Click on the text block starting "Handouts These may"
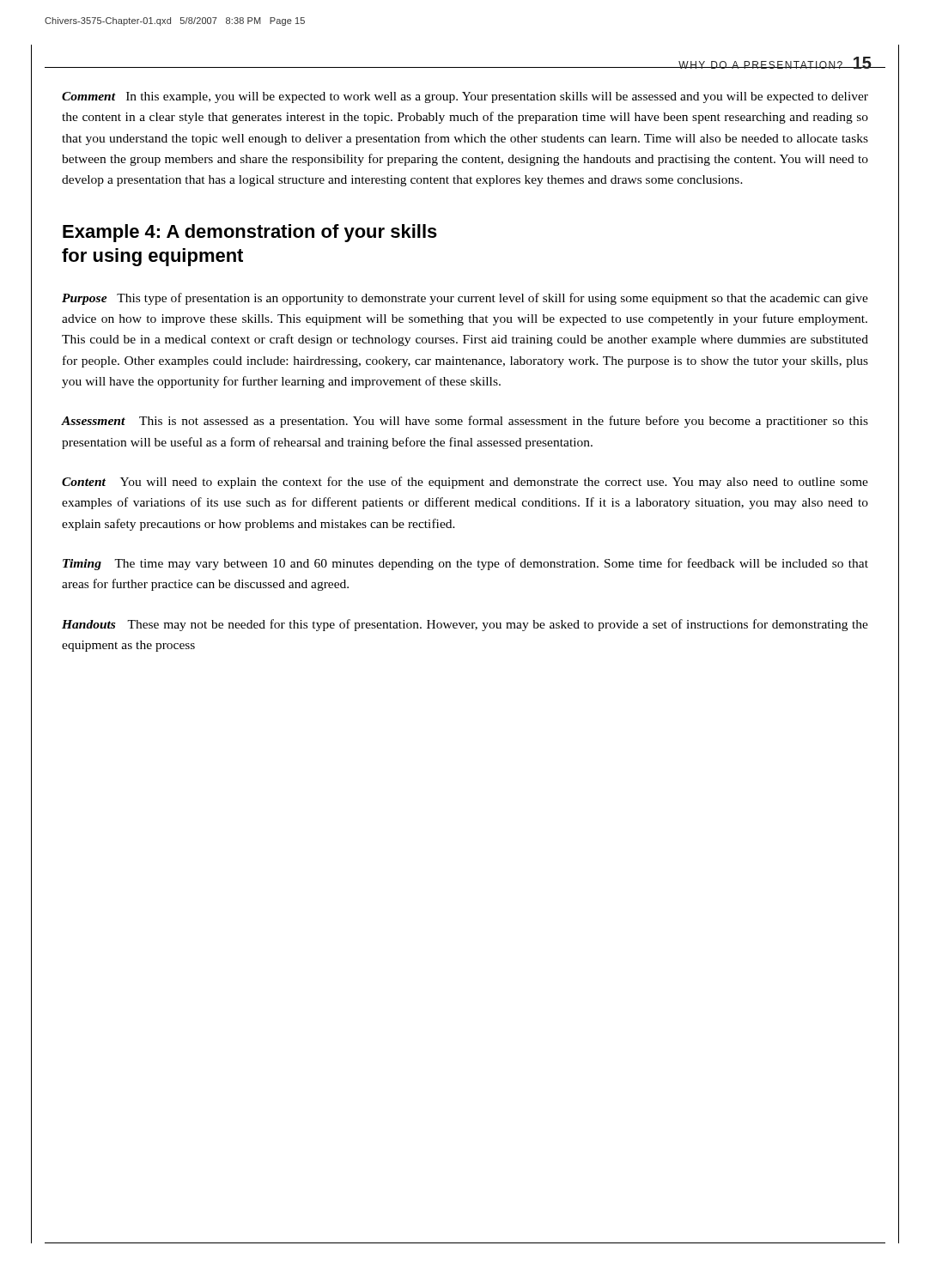This screenshot has height=1288, width=930. click(465, 634)
